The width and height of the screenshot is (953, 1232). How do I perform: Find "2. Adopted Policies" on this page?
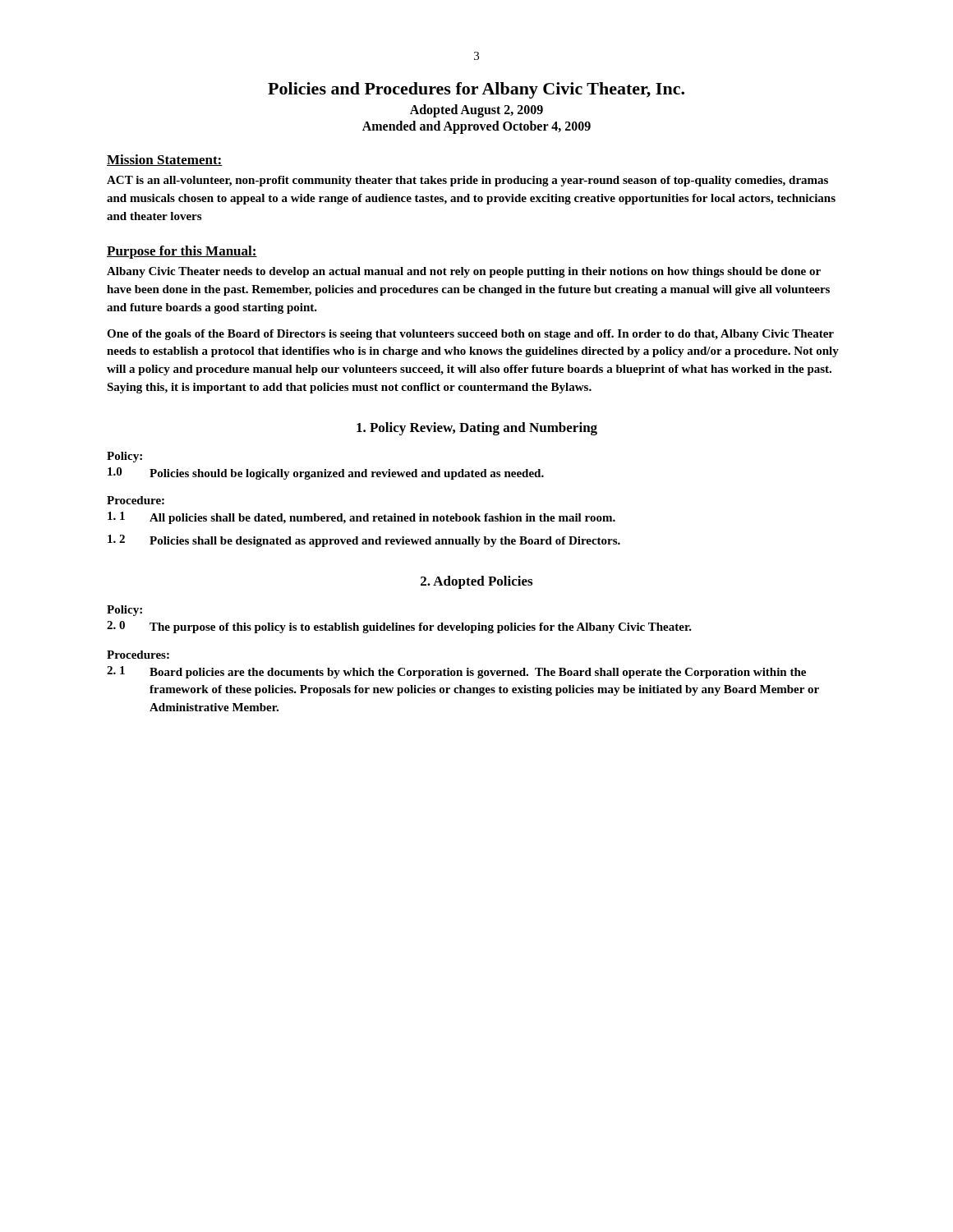pyautogui.click(x=476, y=581)
